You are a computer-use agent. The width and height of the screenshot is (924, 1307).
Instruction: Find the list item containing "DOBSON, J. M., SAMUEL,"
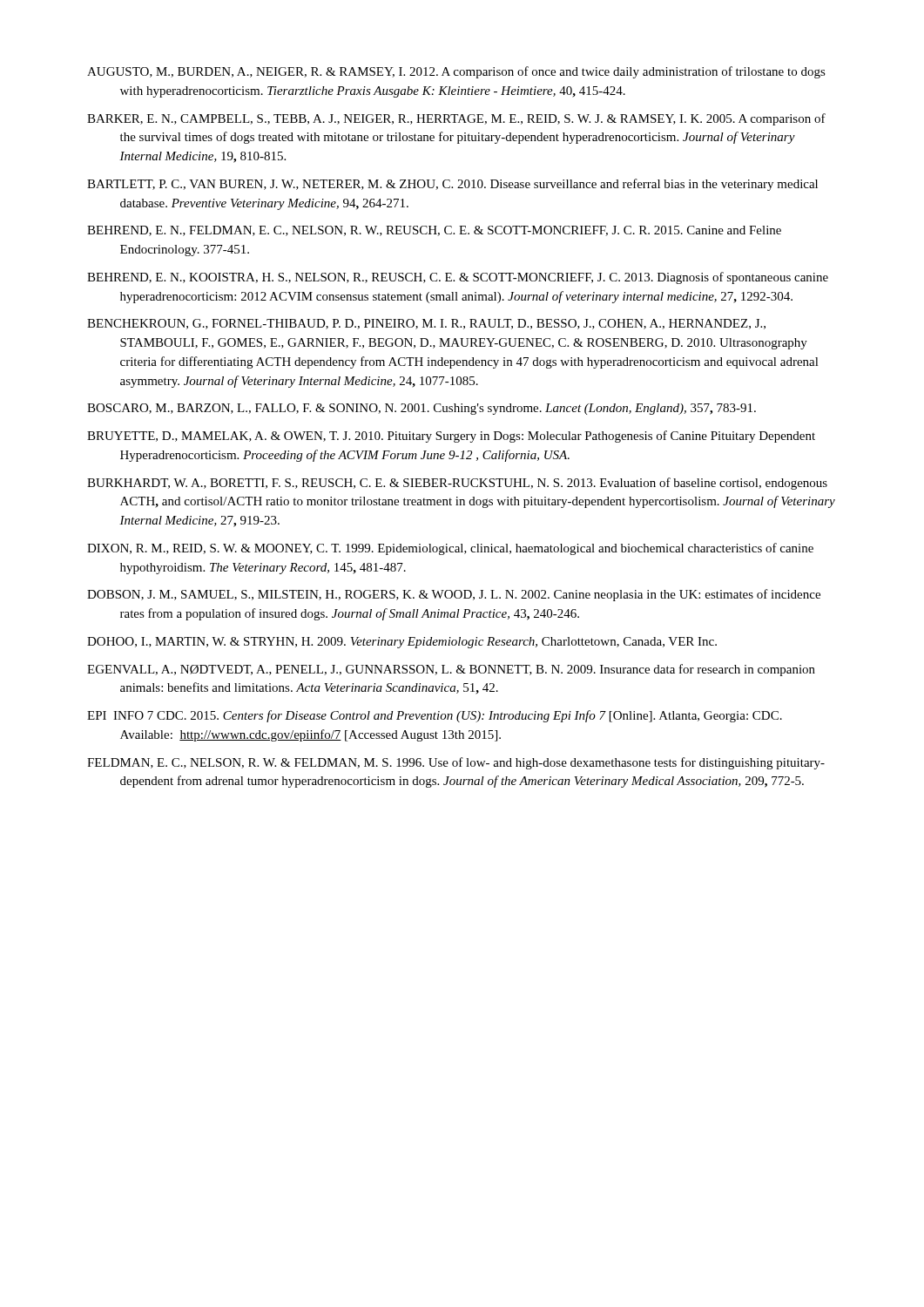tap(454, 604)
